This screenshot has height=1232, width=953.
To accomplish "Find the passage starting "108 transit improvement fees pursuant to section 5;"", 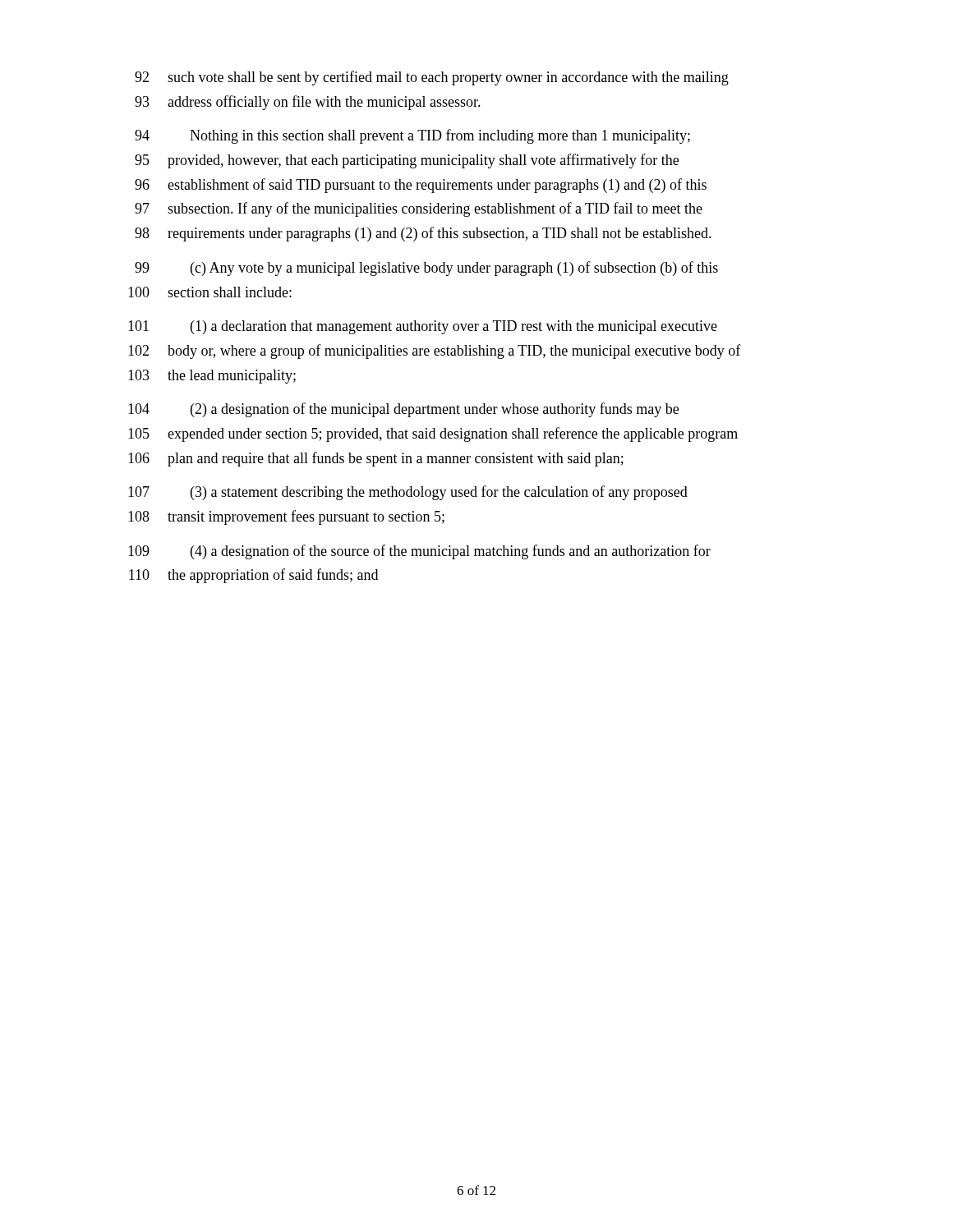I will 286,517.
